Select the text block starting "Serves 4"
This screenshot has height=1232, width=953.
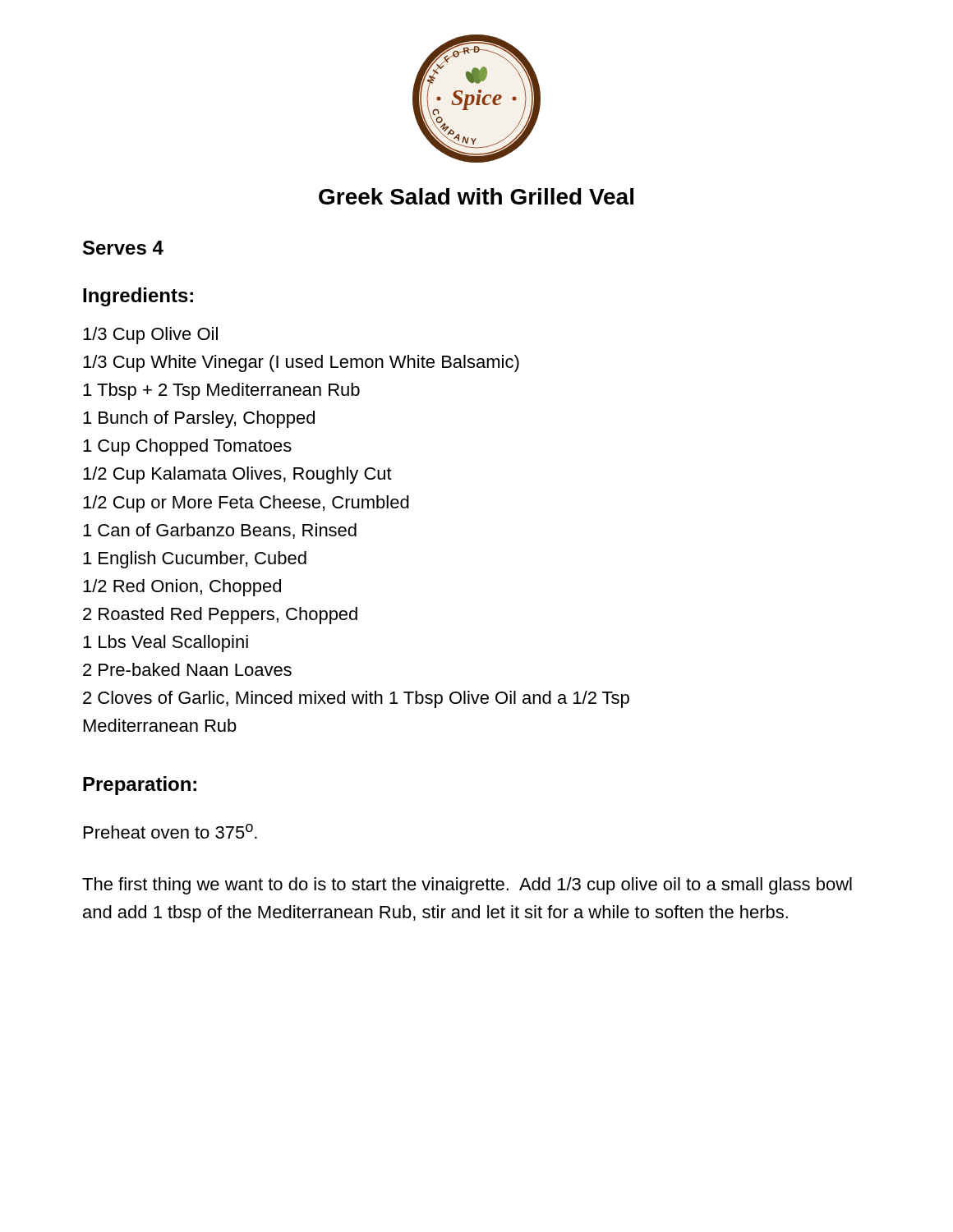(x=123, y=248)
